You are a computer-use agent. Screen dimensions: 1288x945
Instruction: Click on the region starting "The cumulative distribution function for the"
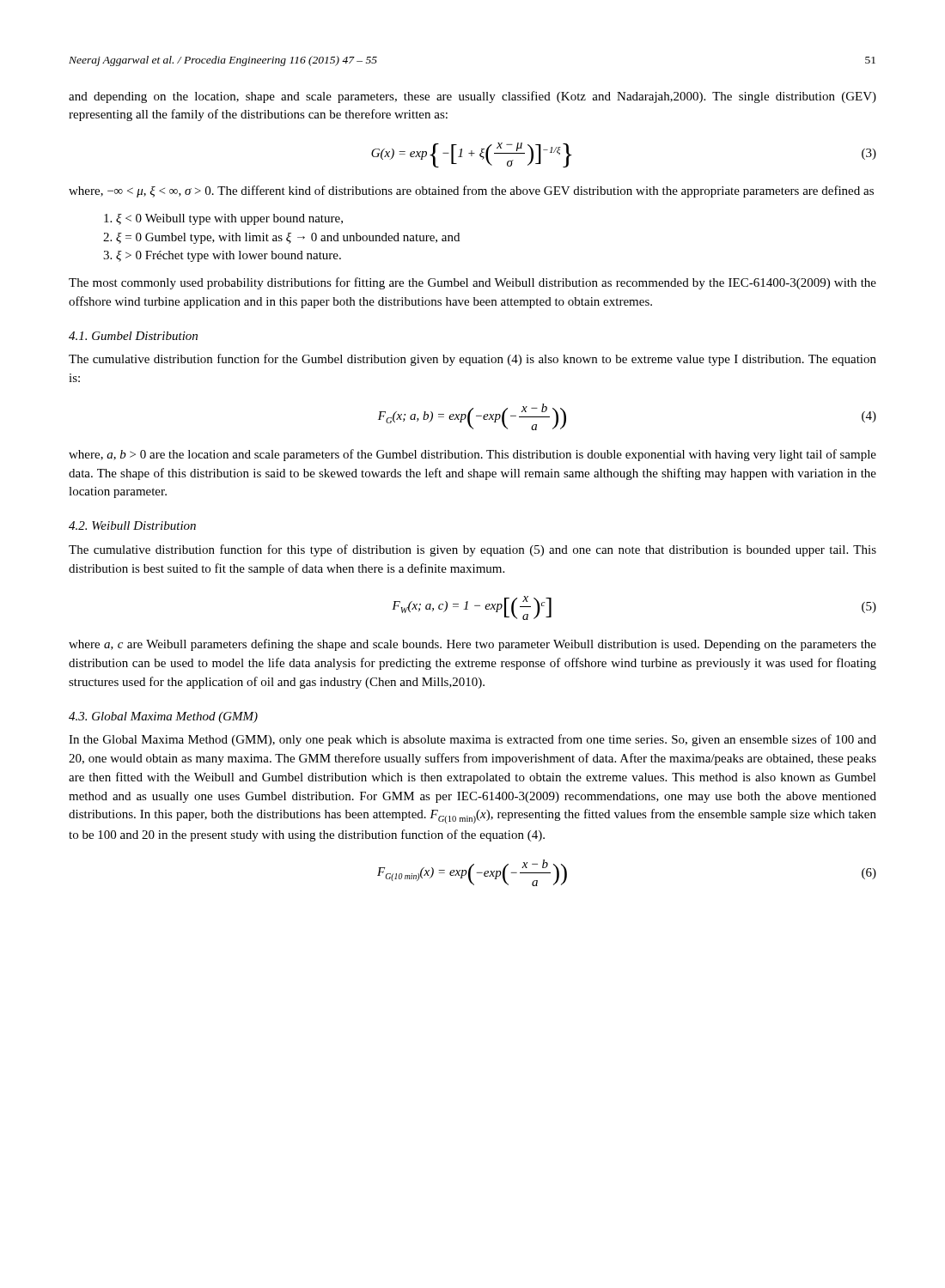tap(472, 369)
